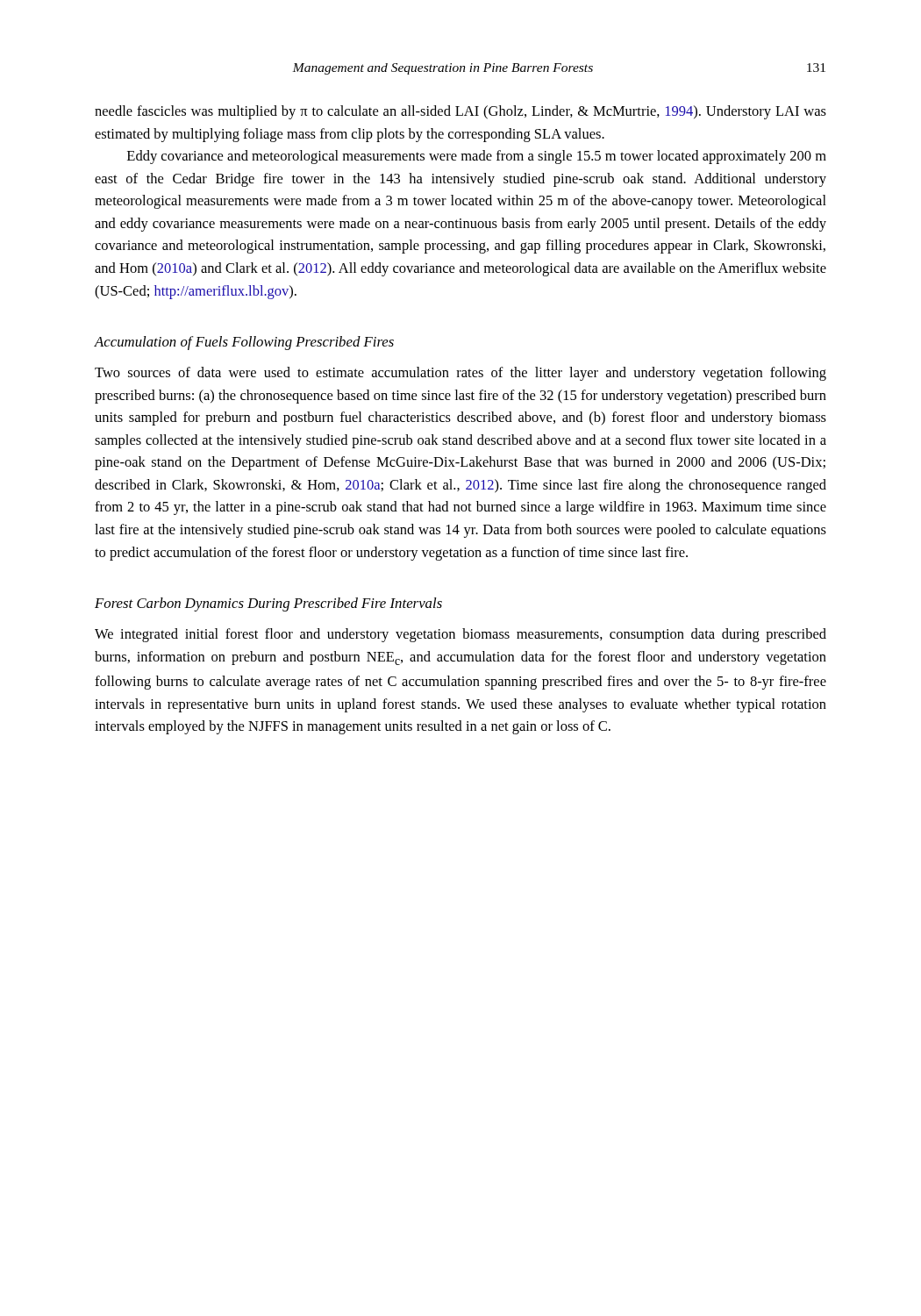Click on the passage starting "needle fascicles was multiplied by π to calculate"
The image size is (921, 1316).
(x=460, y=201)
